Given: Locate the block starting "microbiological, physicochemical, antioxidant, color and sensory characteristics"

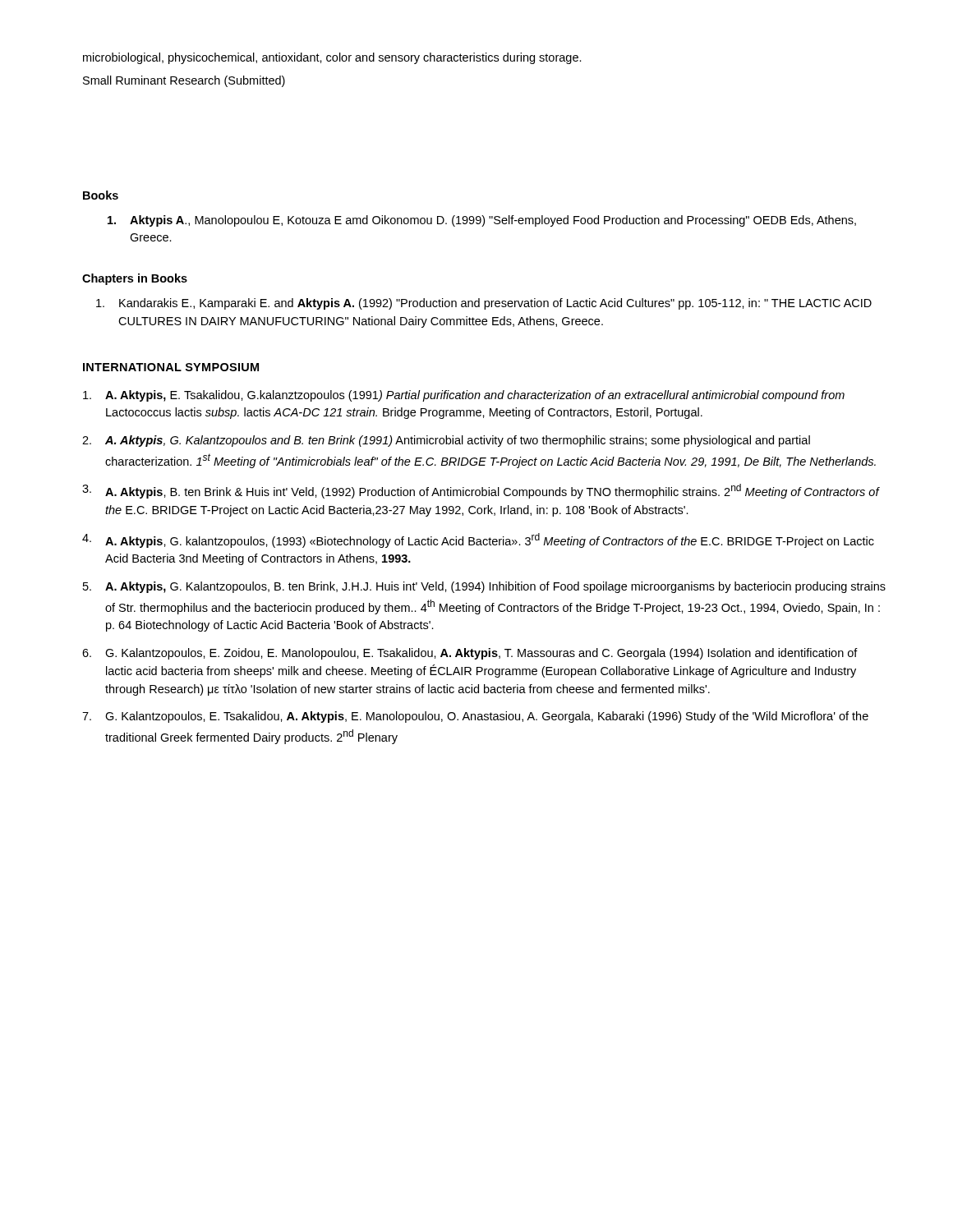Looking at the screenshot, I should click(x=485, y=70).
